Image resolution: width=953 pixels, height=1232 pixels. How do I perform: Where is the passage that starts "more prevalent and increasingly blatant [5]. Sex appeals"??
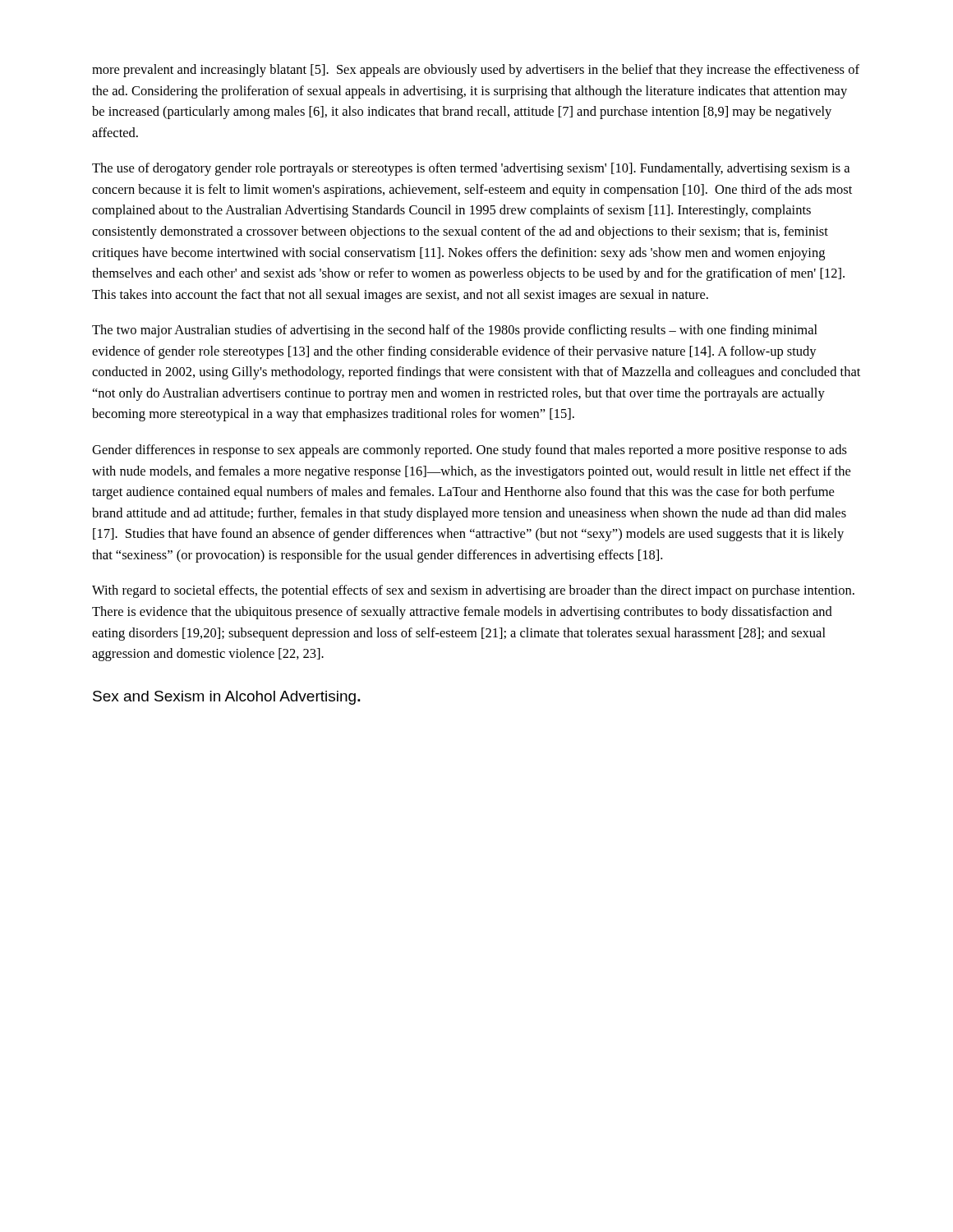pyautogui.click(x=476, y=101)
